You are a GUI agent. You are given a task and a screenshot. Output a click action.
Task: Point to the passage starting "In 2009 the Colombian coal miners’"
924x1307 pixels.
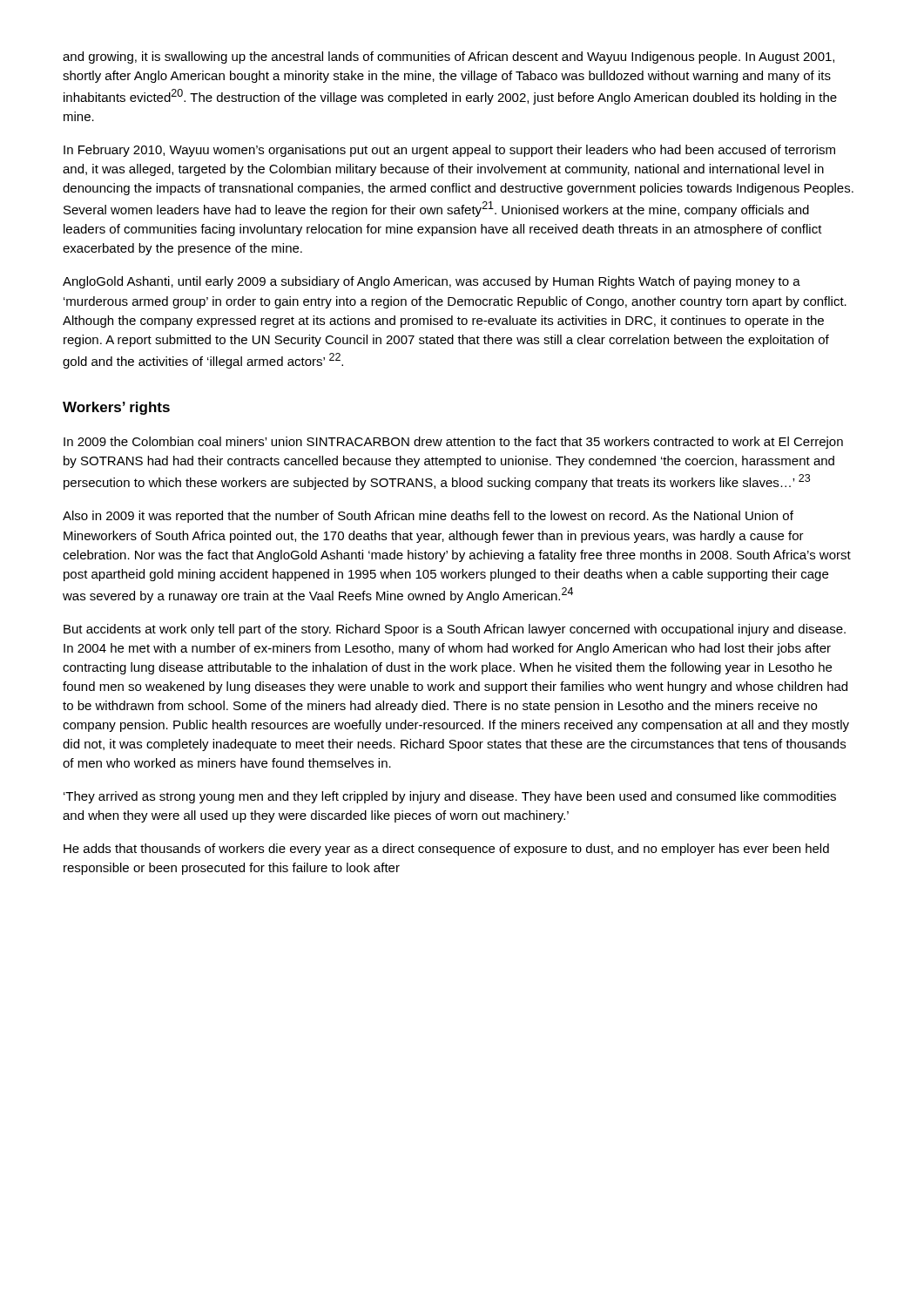[453, 462]
